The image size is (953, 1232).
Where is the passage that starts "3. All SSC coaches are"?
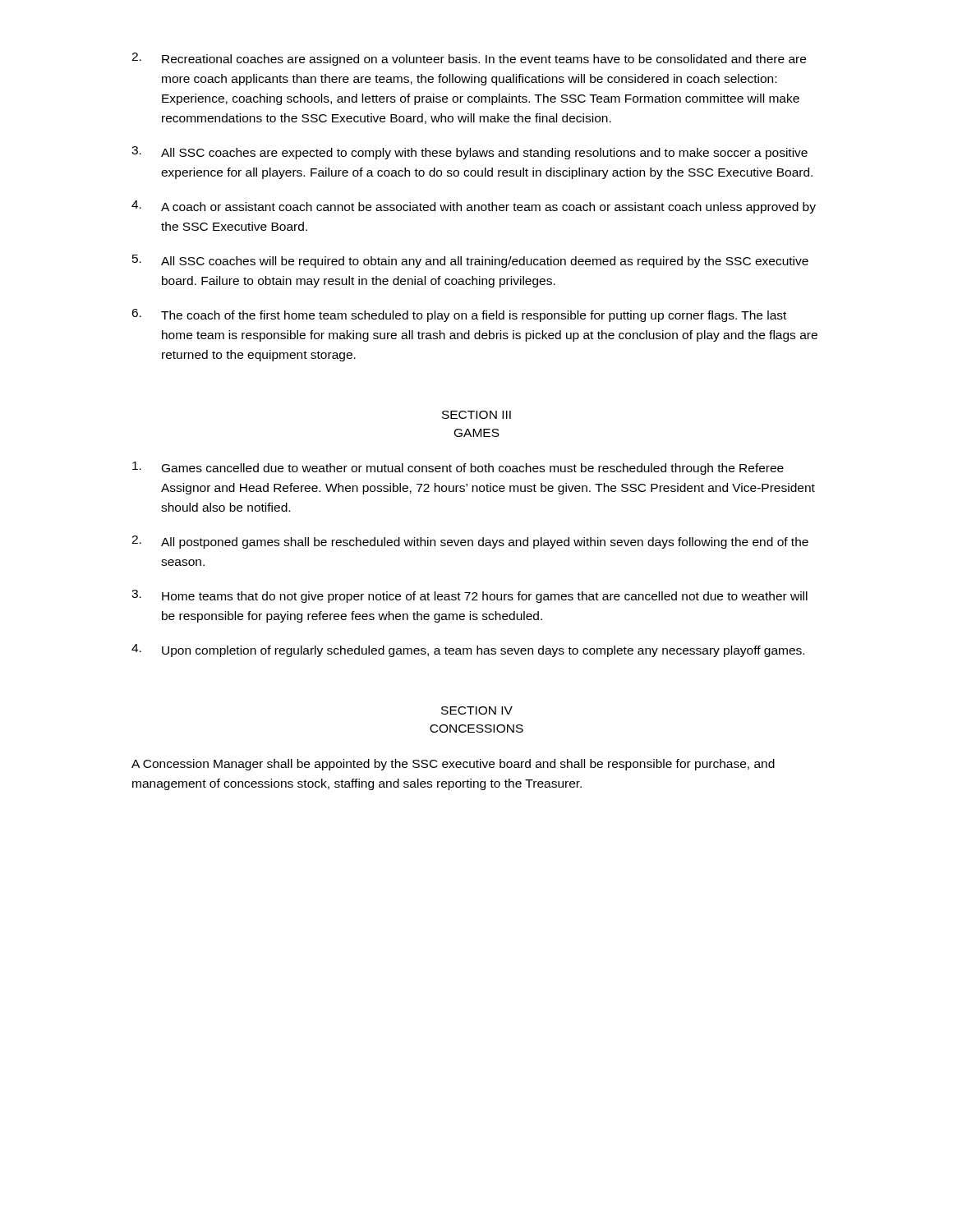tap(476, 163)
